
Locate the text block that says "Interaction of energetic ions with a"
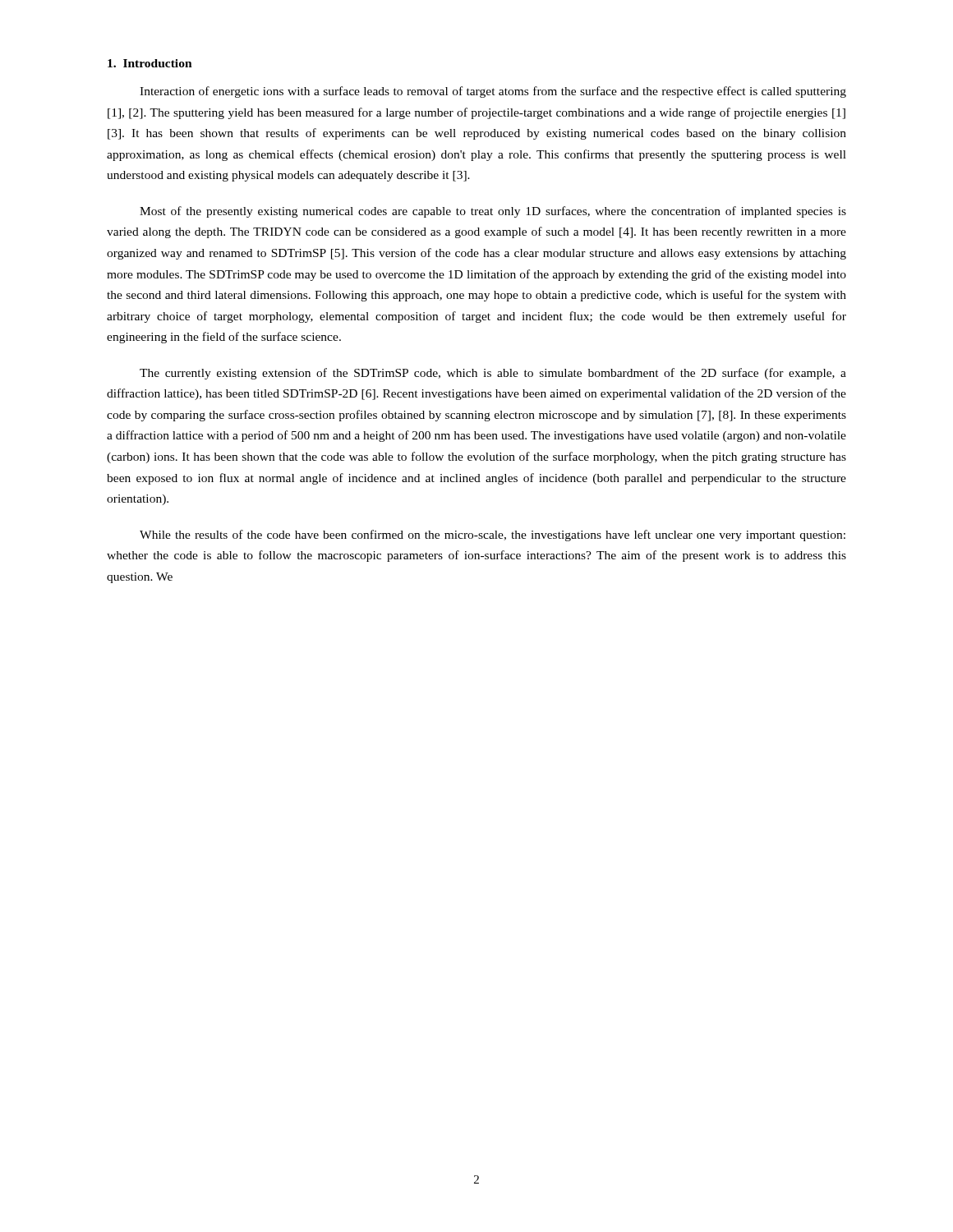(476, 133)
